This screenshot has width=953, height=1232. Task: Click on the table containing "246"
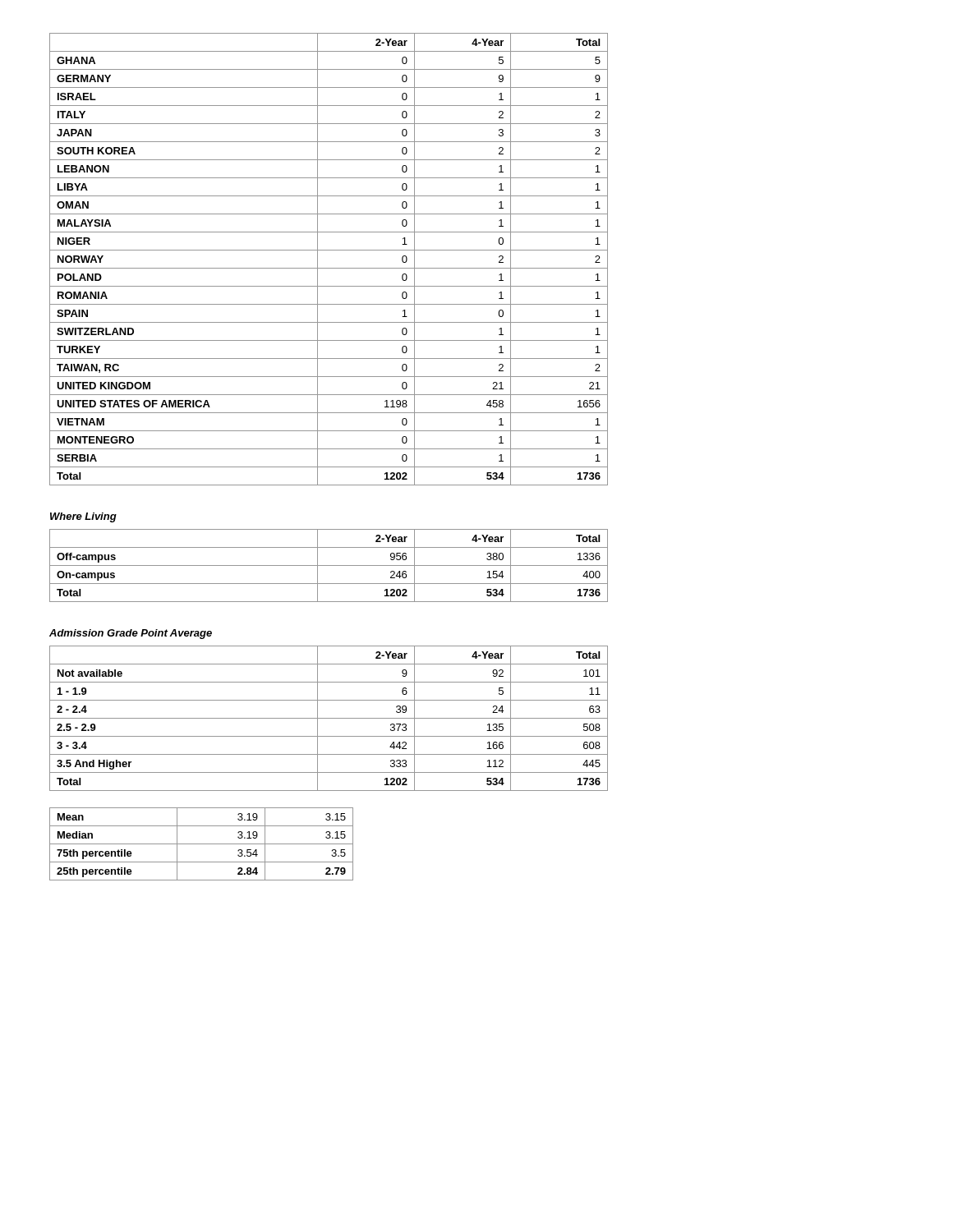pos(329,565)
